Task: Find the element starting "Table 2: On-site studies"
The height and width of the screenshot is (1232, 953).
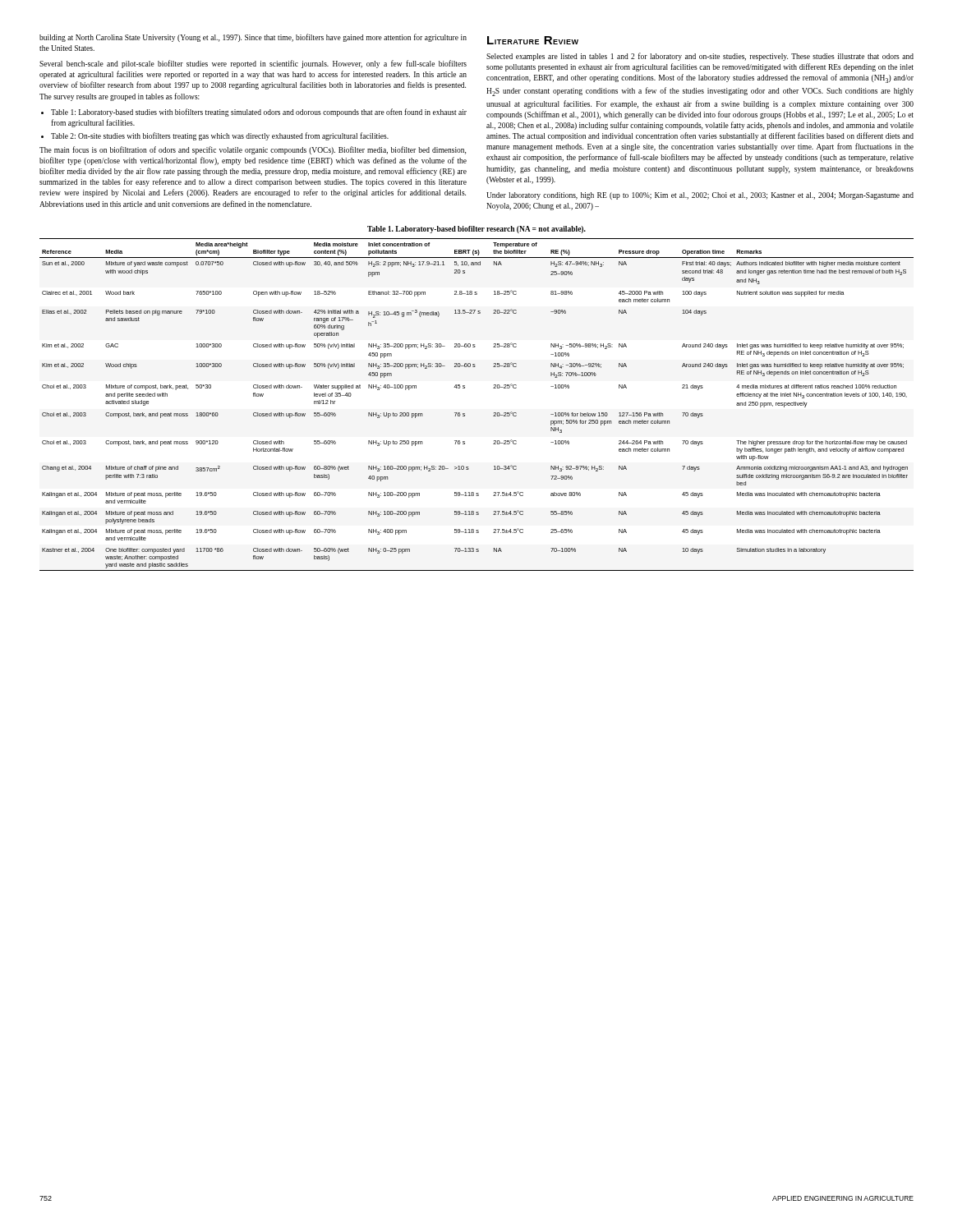Action: 220,136
